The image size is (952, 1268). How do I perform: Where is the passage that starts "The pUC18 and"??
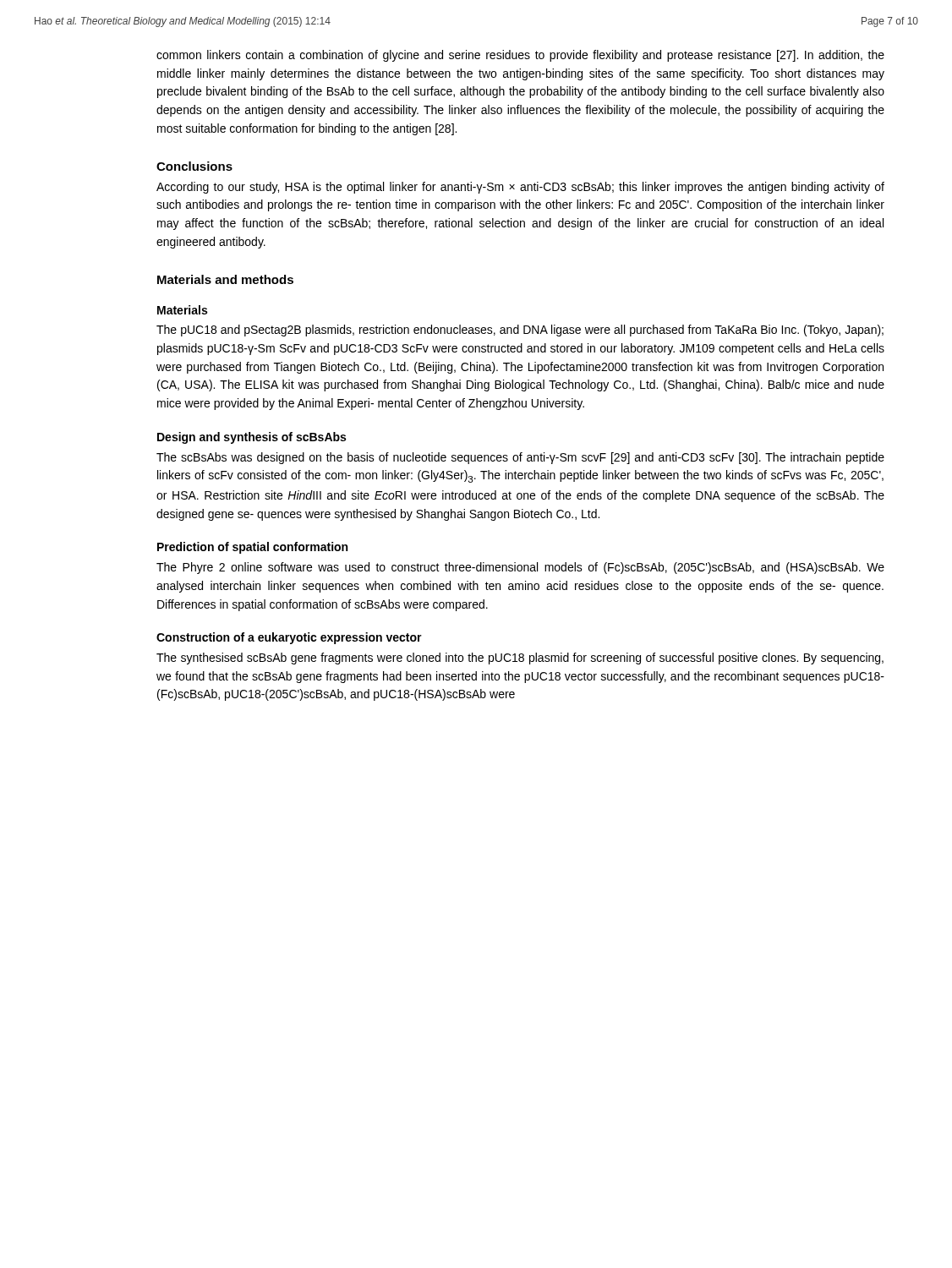click(520, 367)
